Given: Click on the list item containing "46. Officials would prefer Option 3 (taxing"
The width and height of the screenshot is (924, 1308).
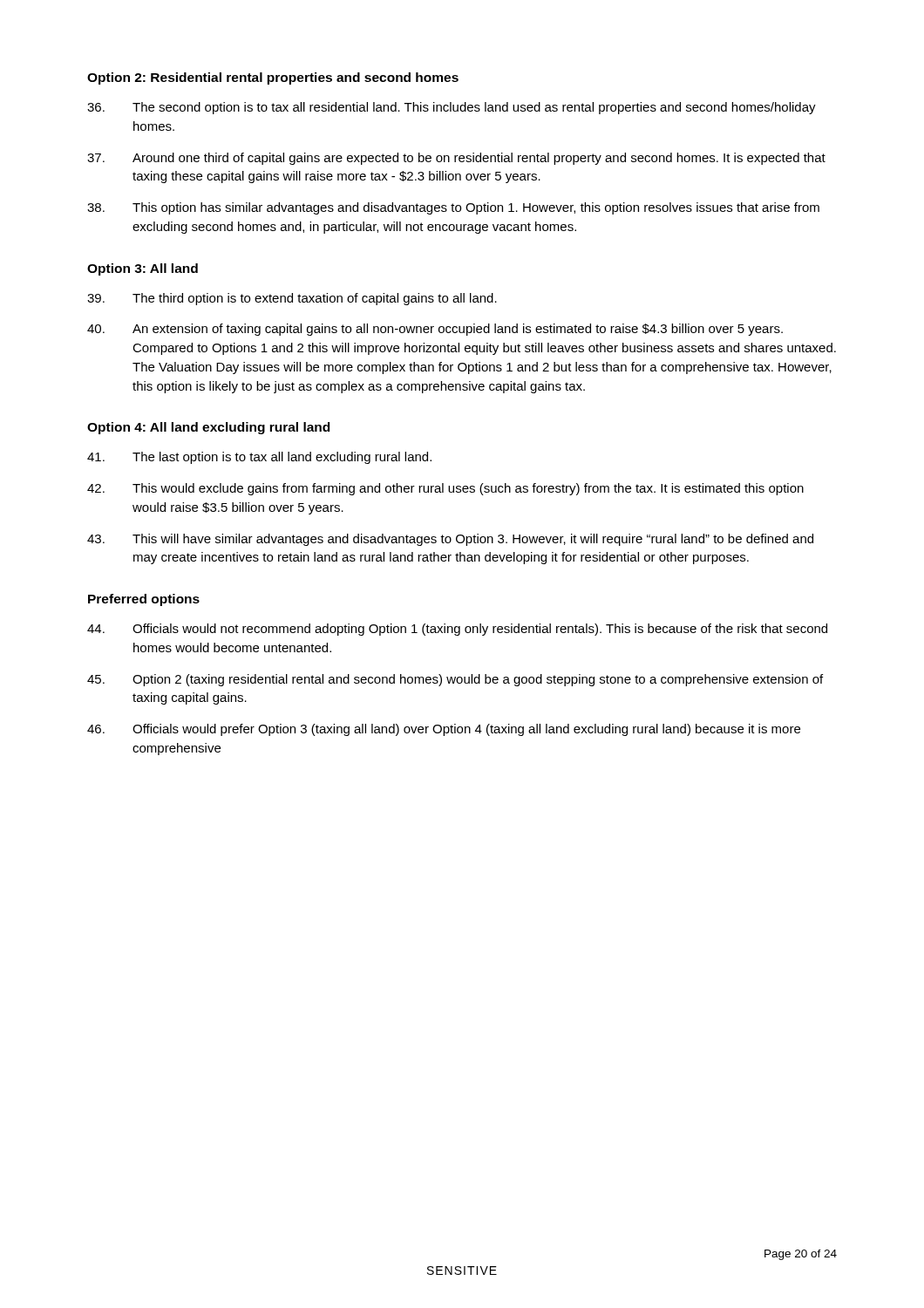Looking at the screenshot, I should 462,738.
